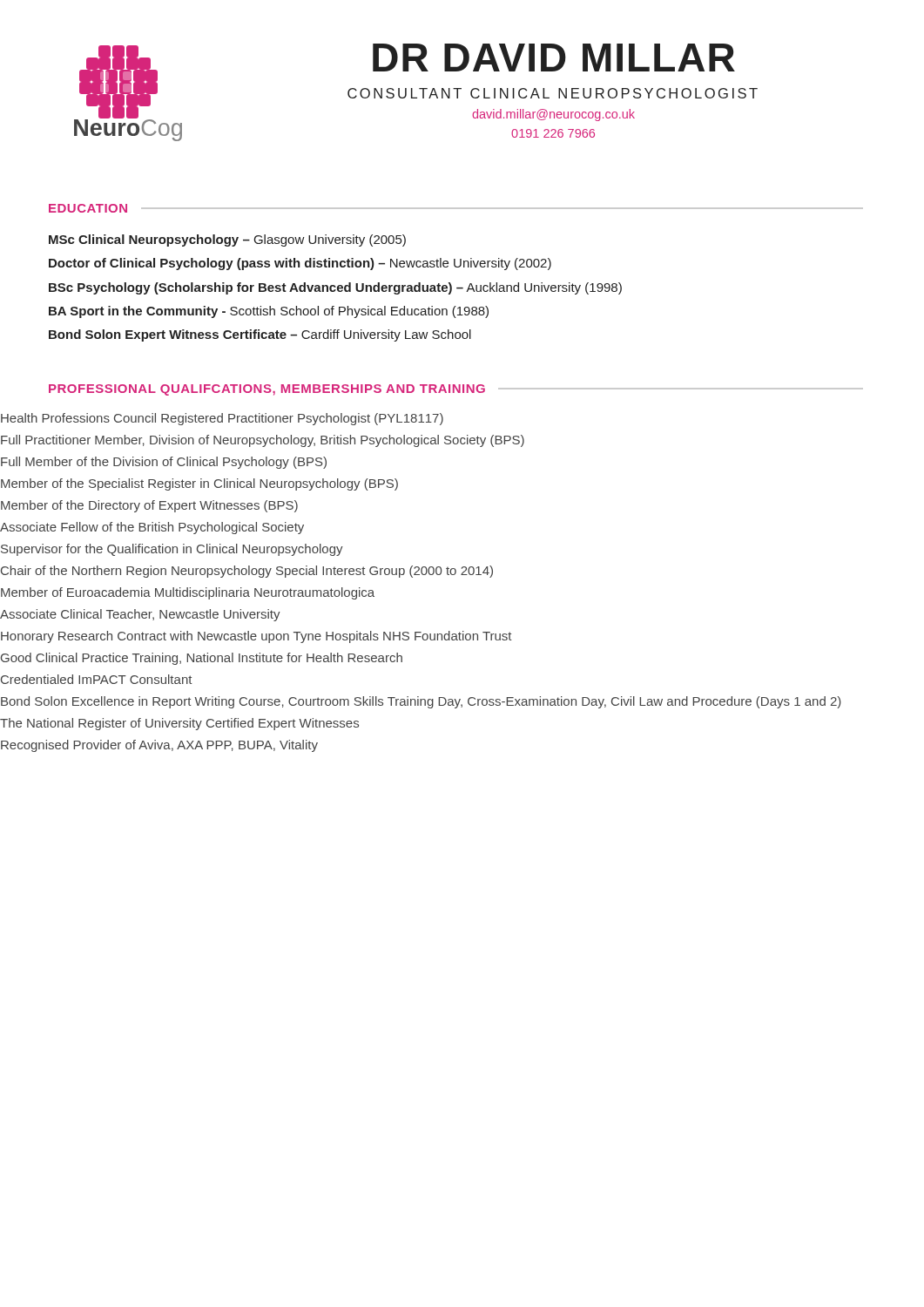Select the block starting "Bond Solon Excellence in"
924x1307 pixels.
coord(421,701)
